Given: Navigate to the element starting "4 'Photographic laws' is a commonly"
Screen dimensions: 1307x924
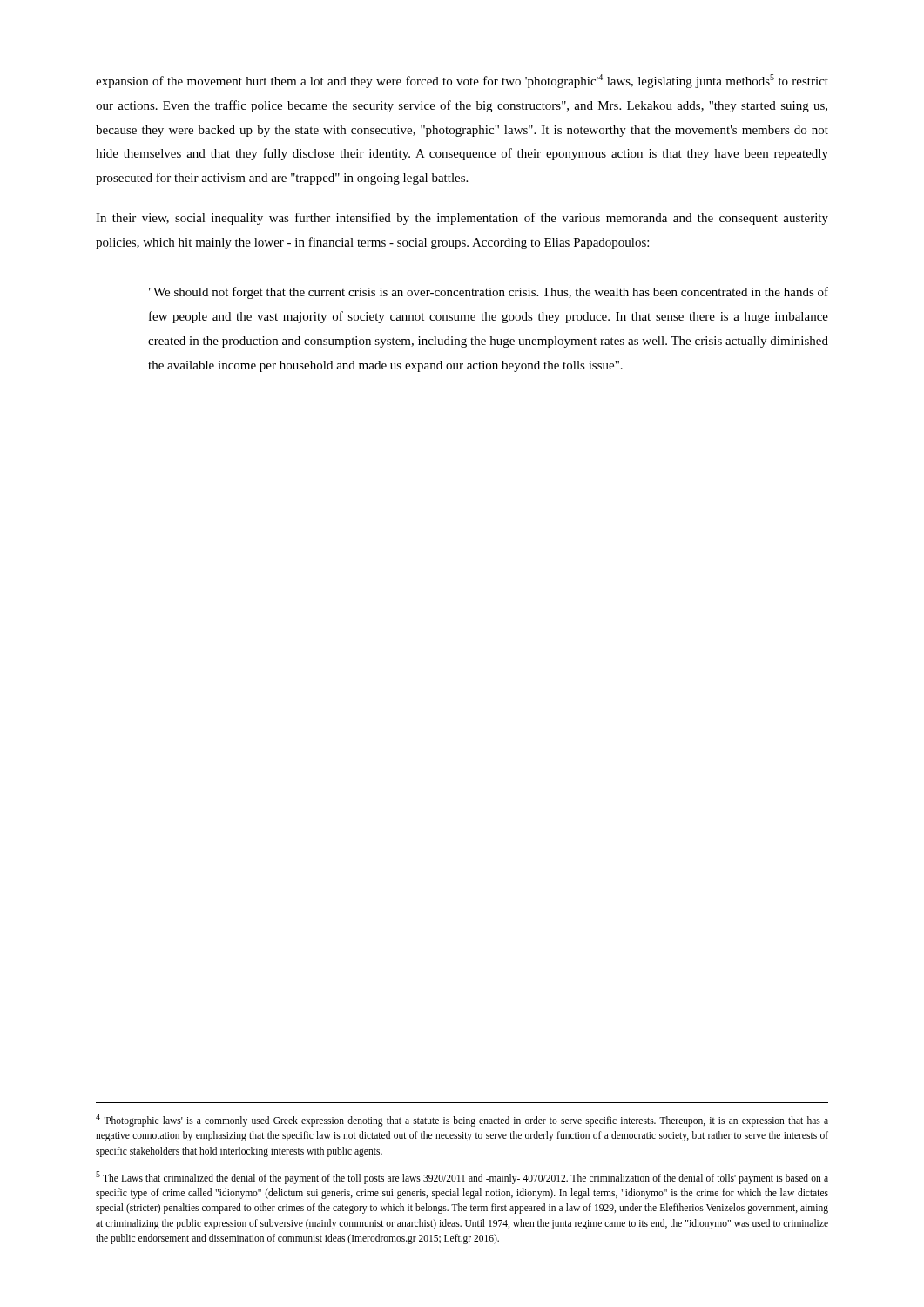Looking at the screenshot, I should coord(462,1134).
